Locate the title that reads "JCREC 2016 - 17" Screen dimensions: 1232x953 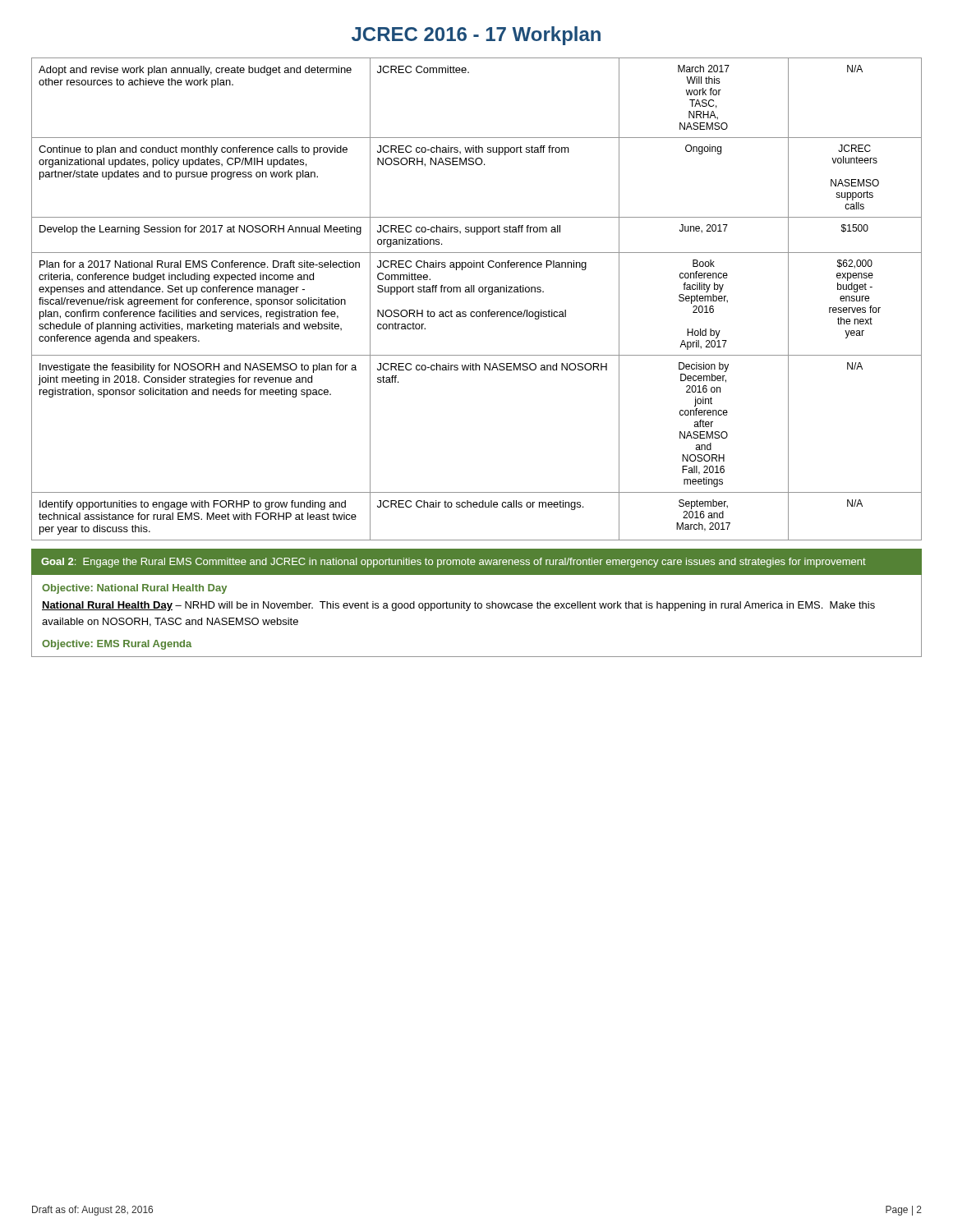point(476,34)
